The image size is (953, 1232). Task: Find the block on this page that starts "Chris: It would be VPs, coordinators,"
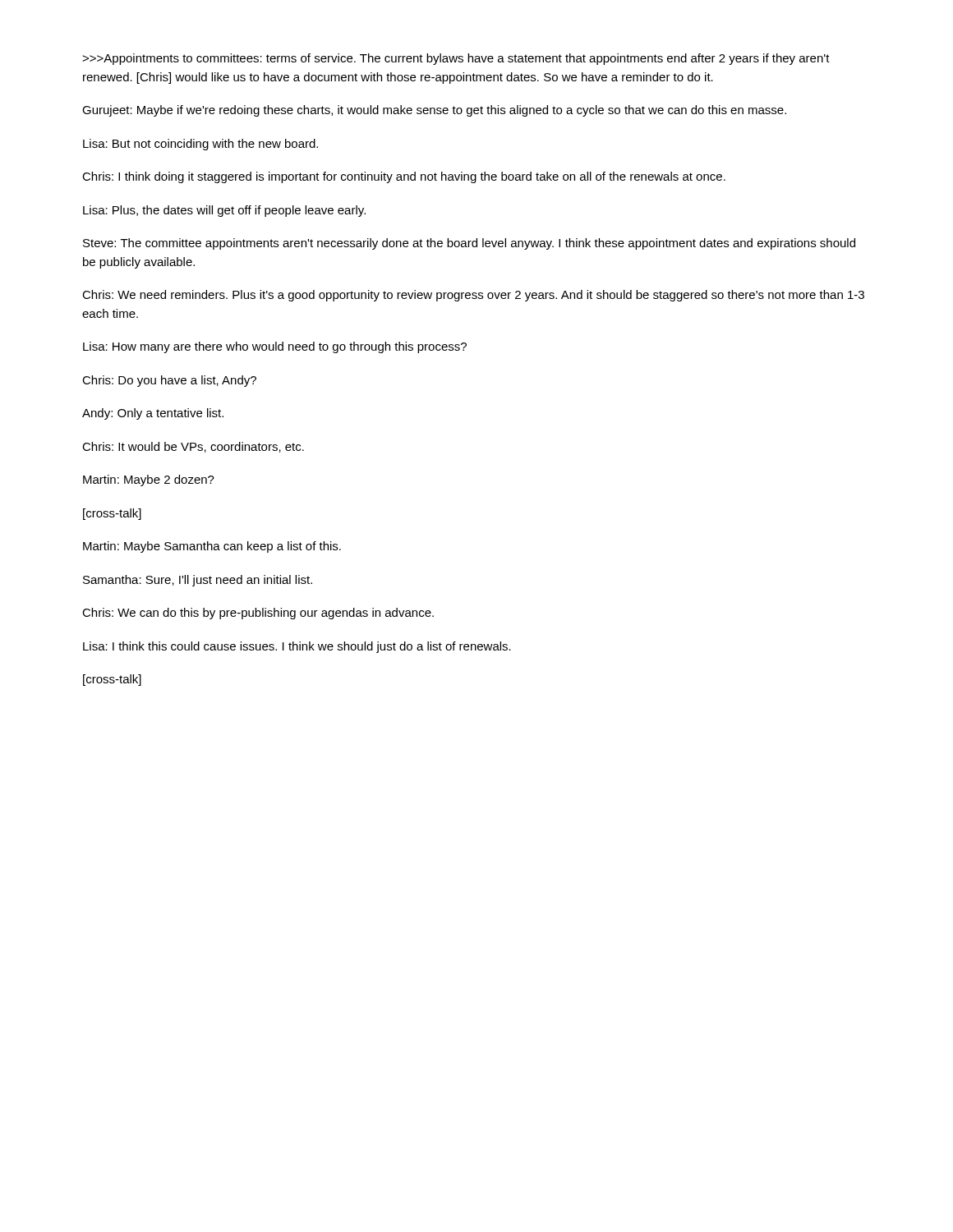(193, 446)
